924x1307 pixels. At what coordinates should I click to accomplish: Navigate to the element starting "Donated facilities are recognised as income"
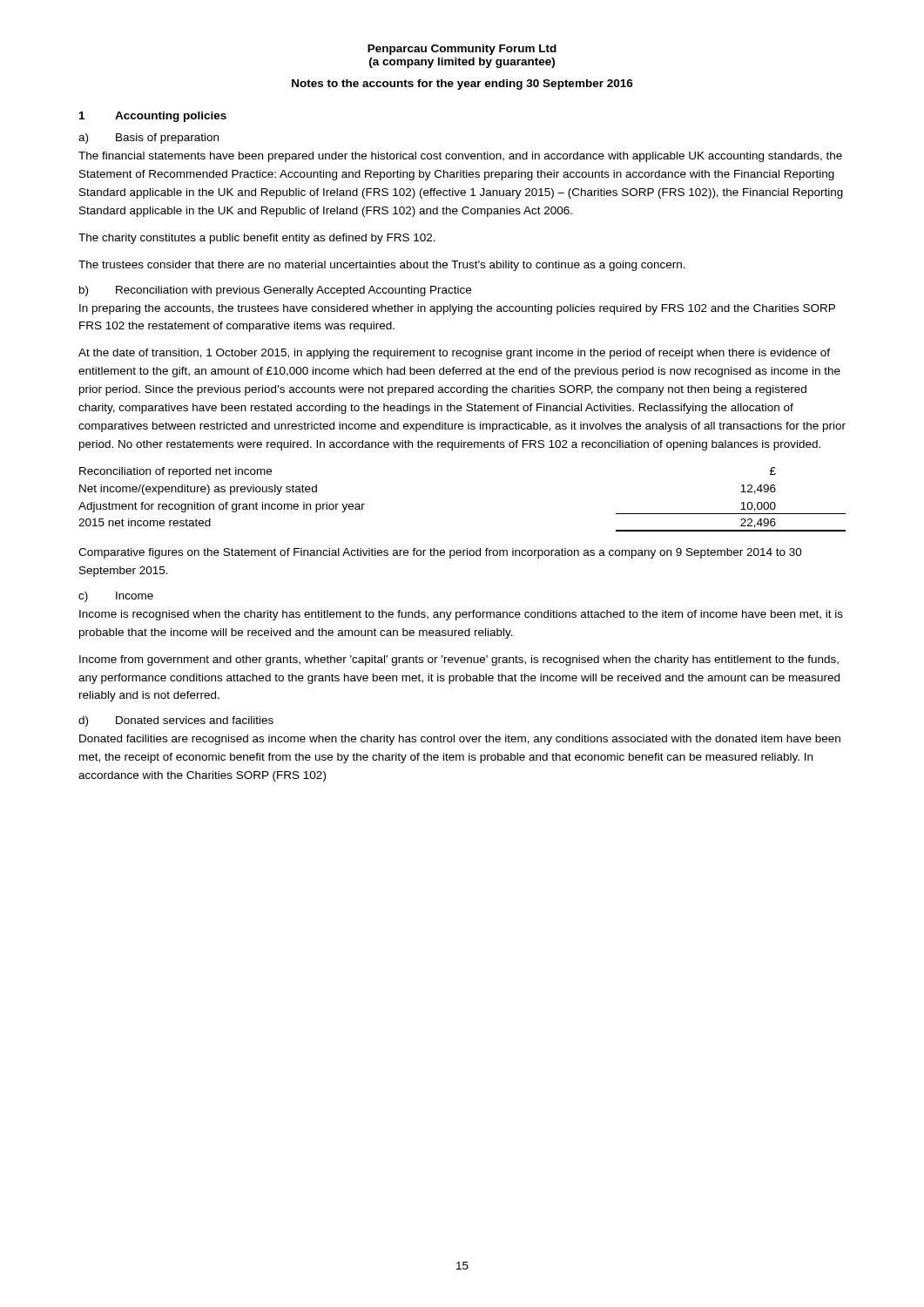point(460,757)
